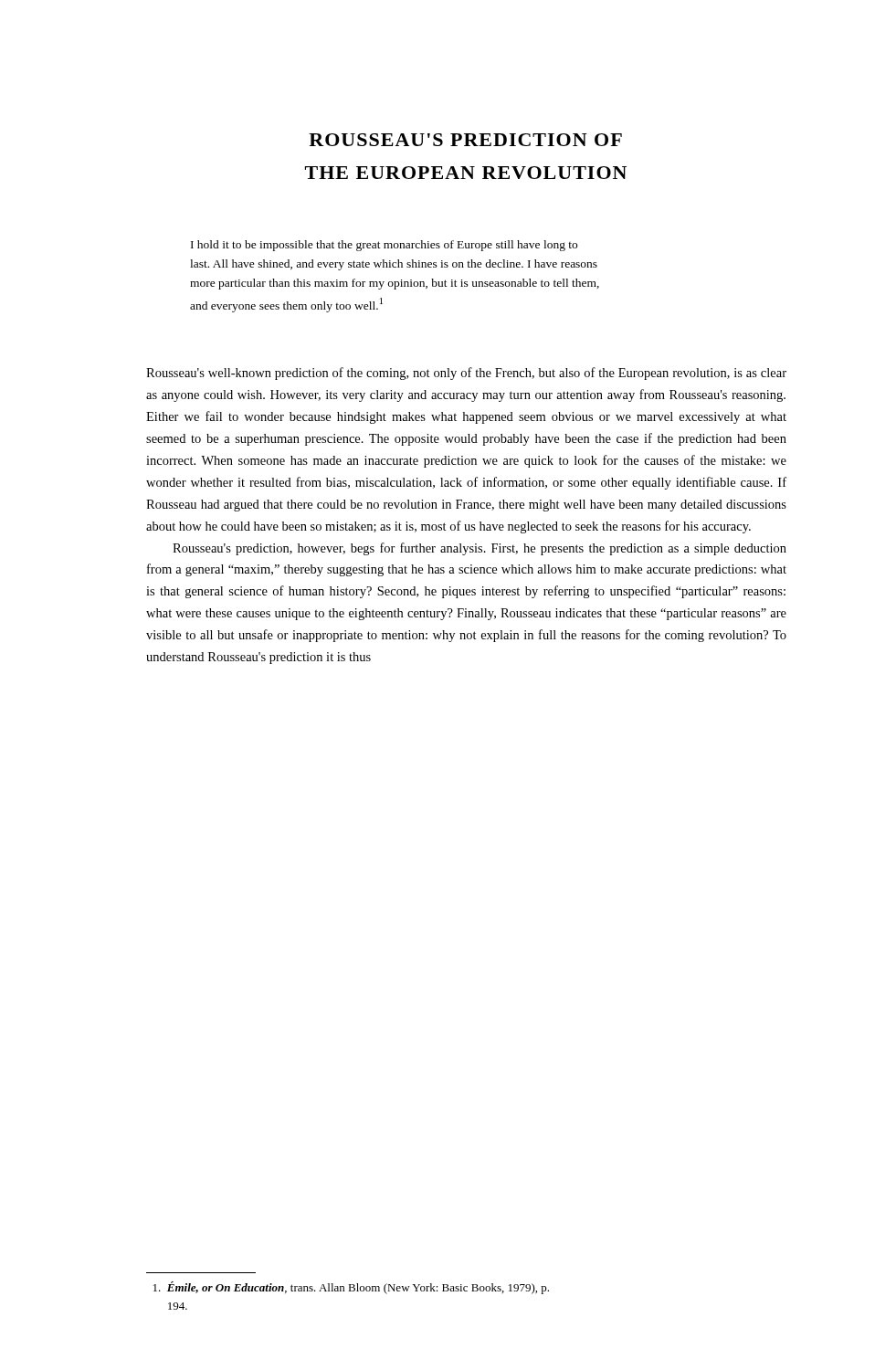Where is the passage that starts "I hold it"?
Image resolution: width=896 pixels, height=1370 pixels.
click(x=395, y=275)
